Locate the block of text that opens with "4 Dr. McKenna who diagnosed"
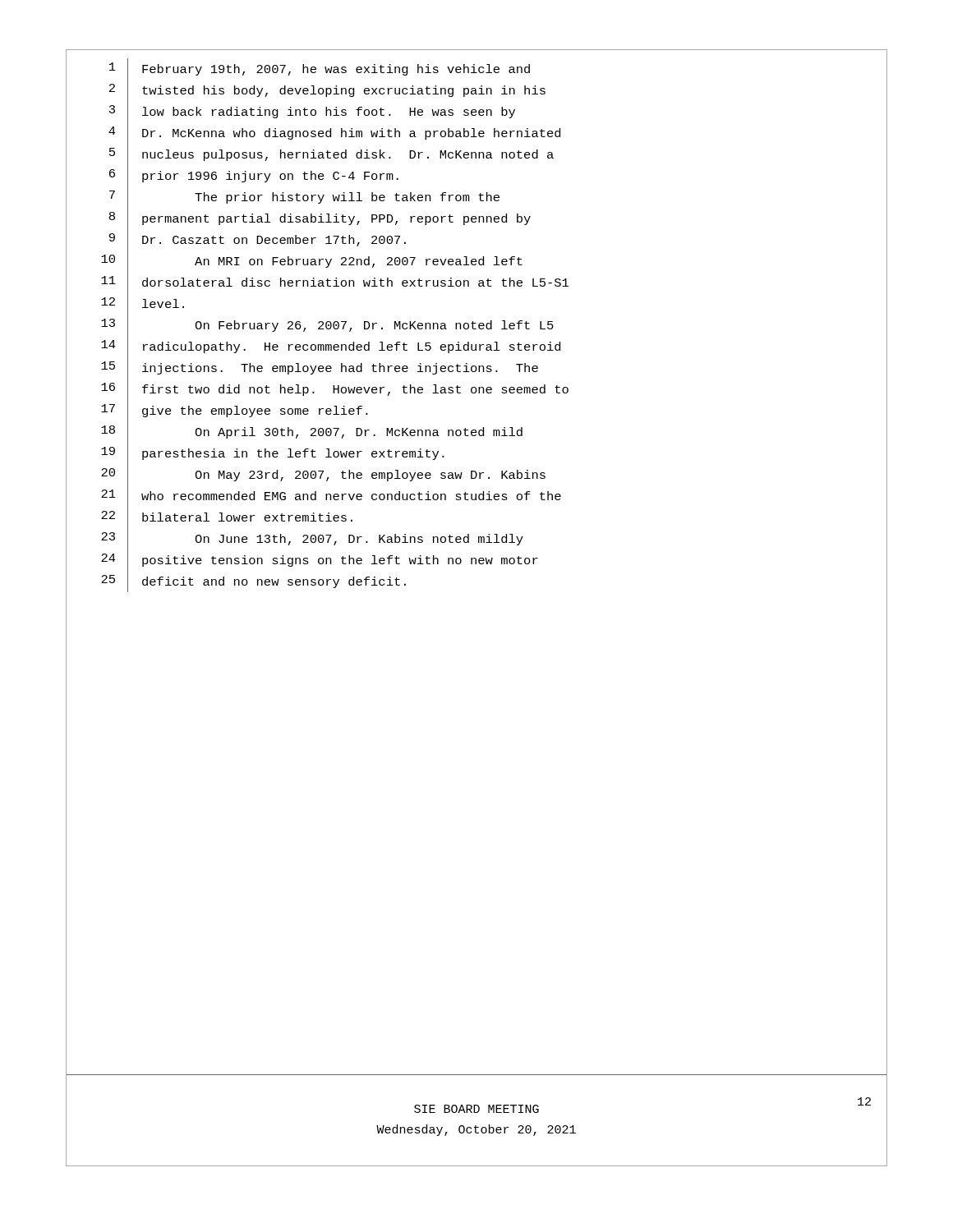This screenshot has height=1232, width=953. coord(476,133)
